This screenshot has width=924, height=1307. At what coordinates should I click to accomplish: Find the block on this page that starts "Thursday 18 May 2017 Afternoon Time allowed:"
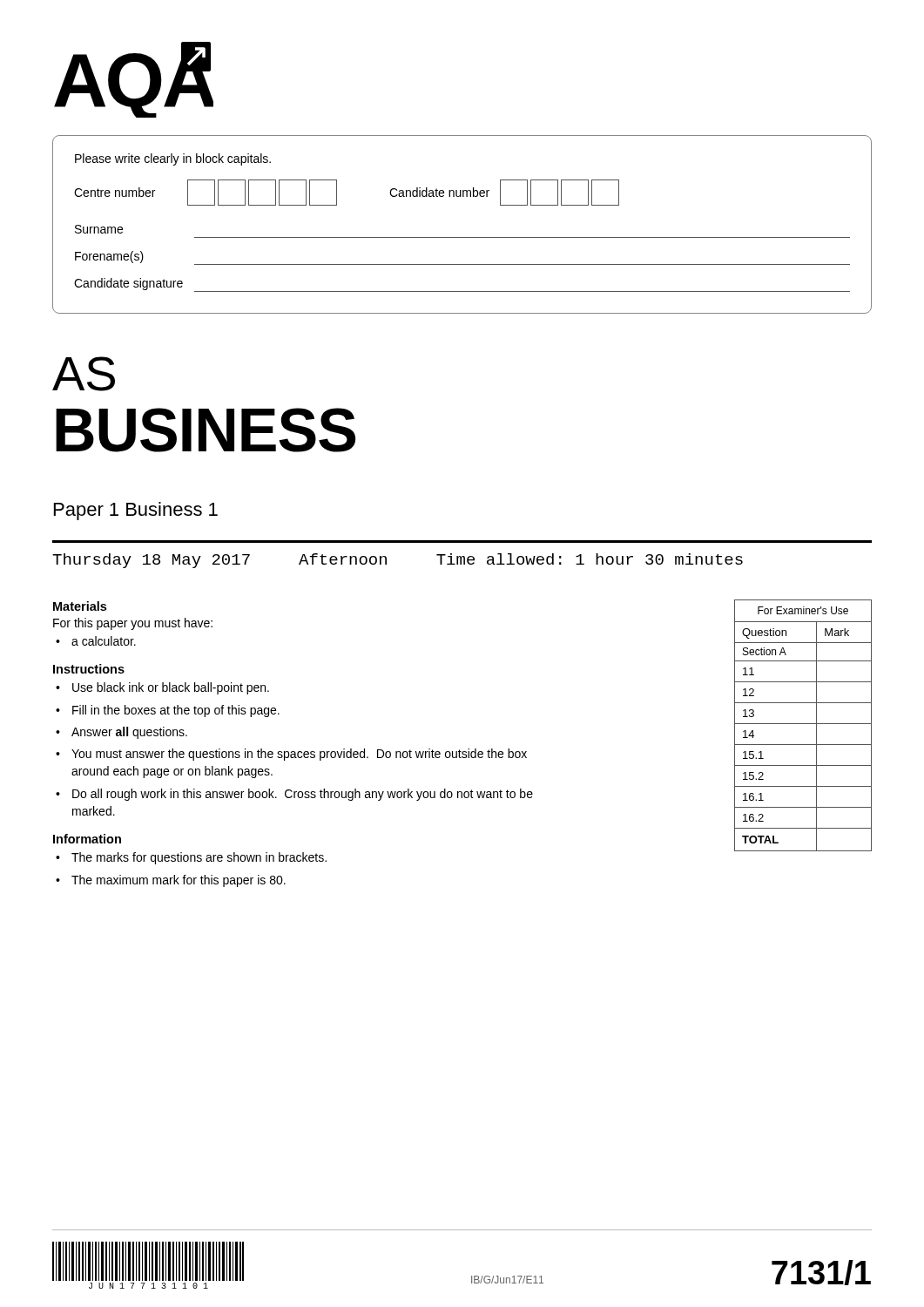coord(147,561)
